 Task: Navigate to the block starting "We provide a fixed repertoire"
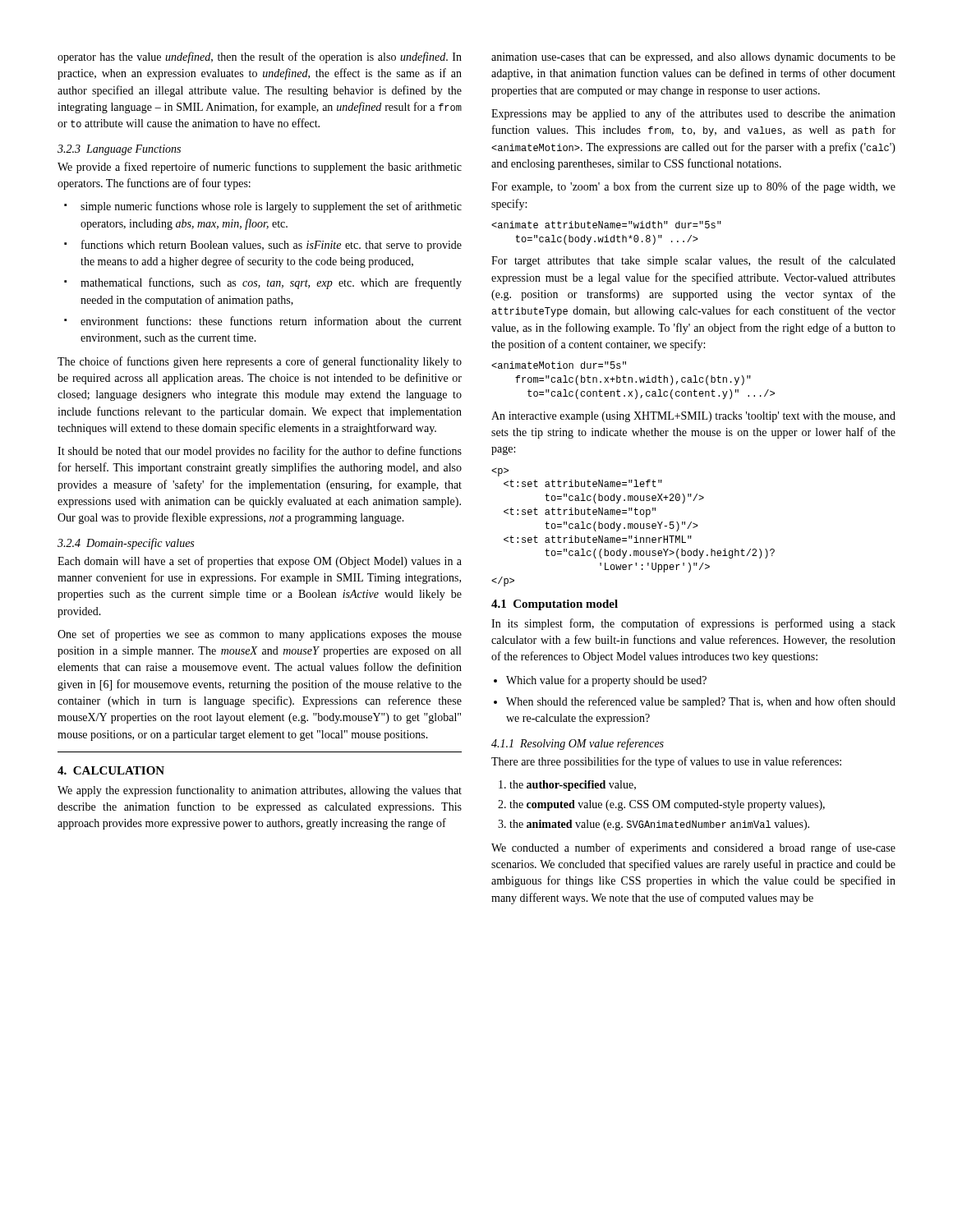pyautogui.click(x=260, y=176)
